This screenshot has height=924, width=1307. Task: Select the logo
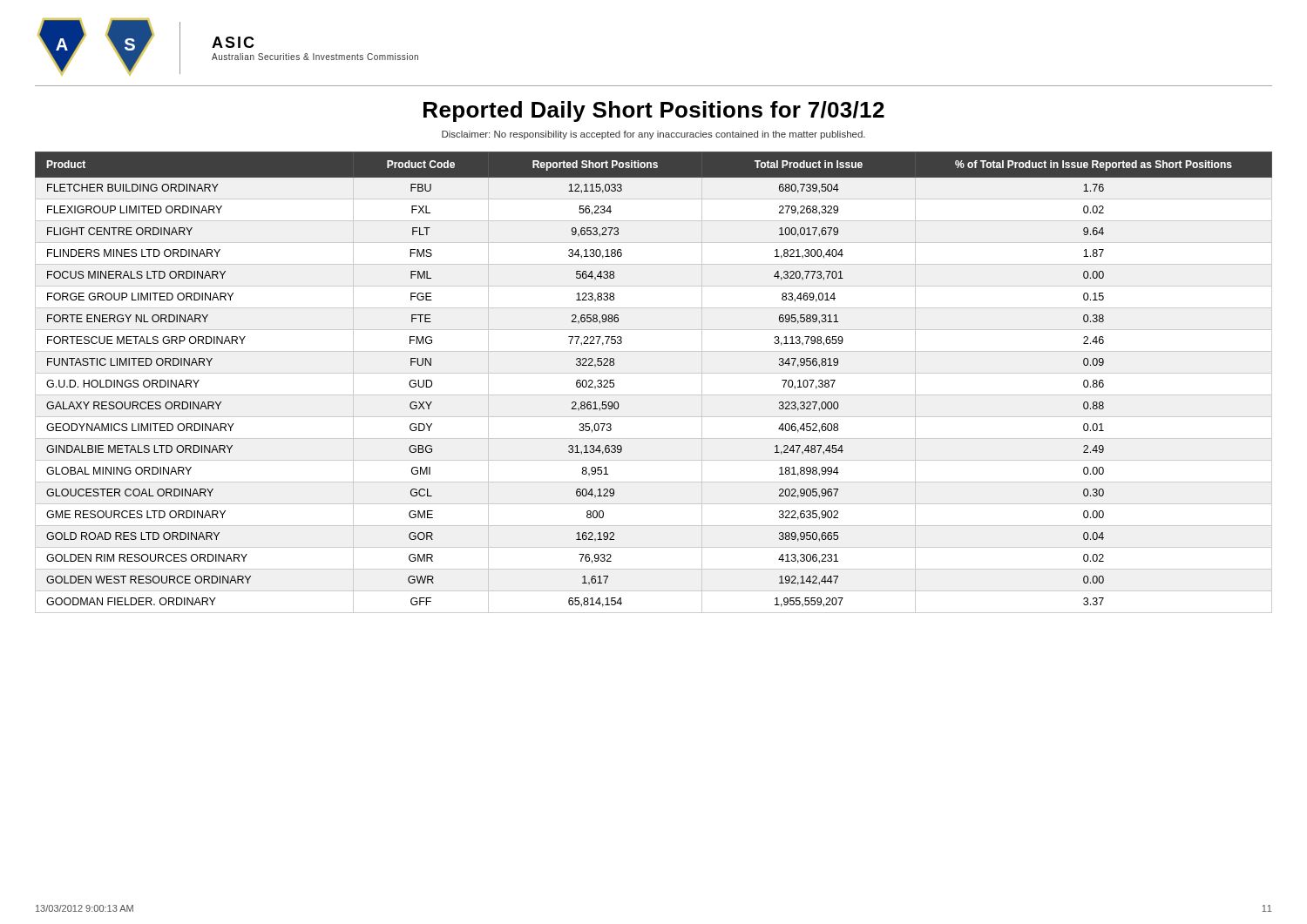pyautogui.click(x=654, y=43)
